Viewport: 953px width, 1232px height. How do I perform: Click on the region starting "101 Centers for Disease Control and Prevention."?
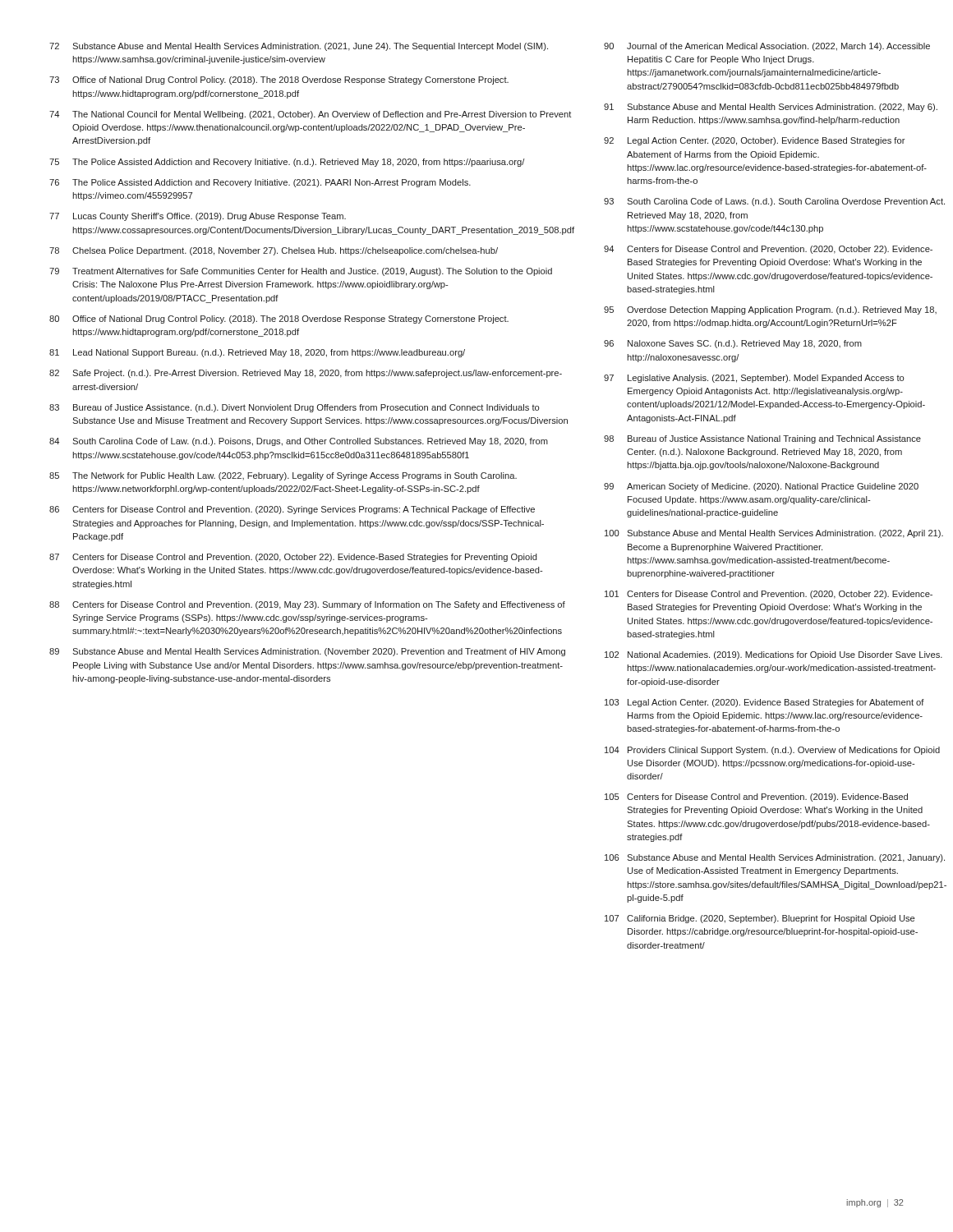coord(775,614)
